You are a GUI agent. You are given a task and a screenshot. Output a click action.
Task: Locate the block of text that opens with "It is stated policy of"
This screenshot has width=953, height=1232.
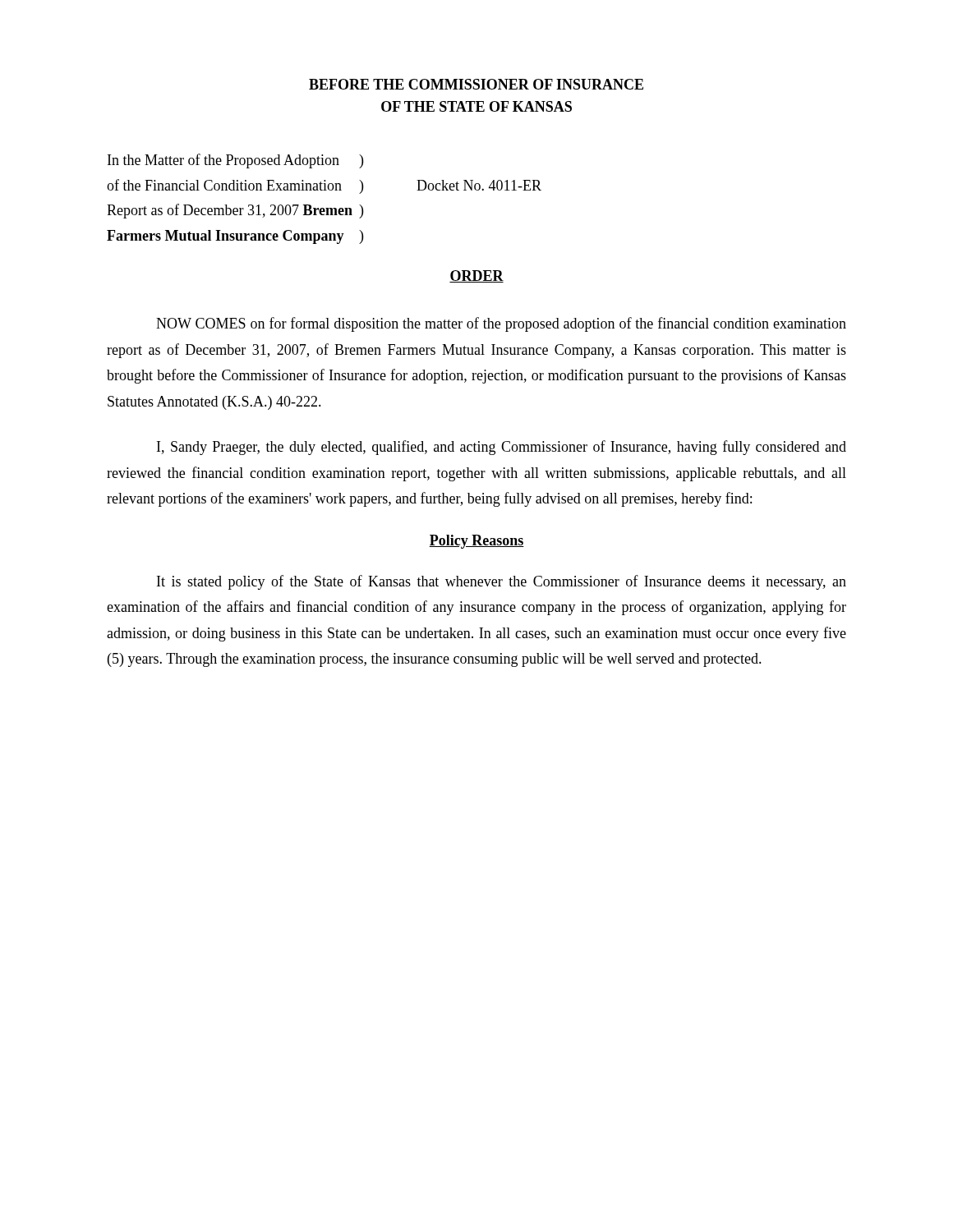click(x=476, y=621)
